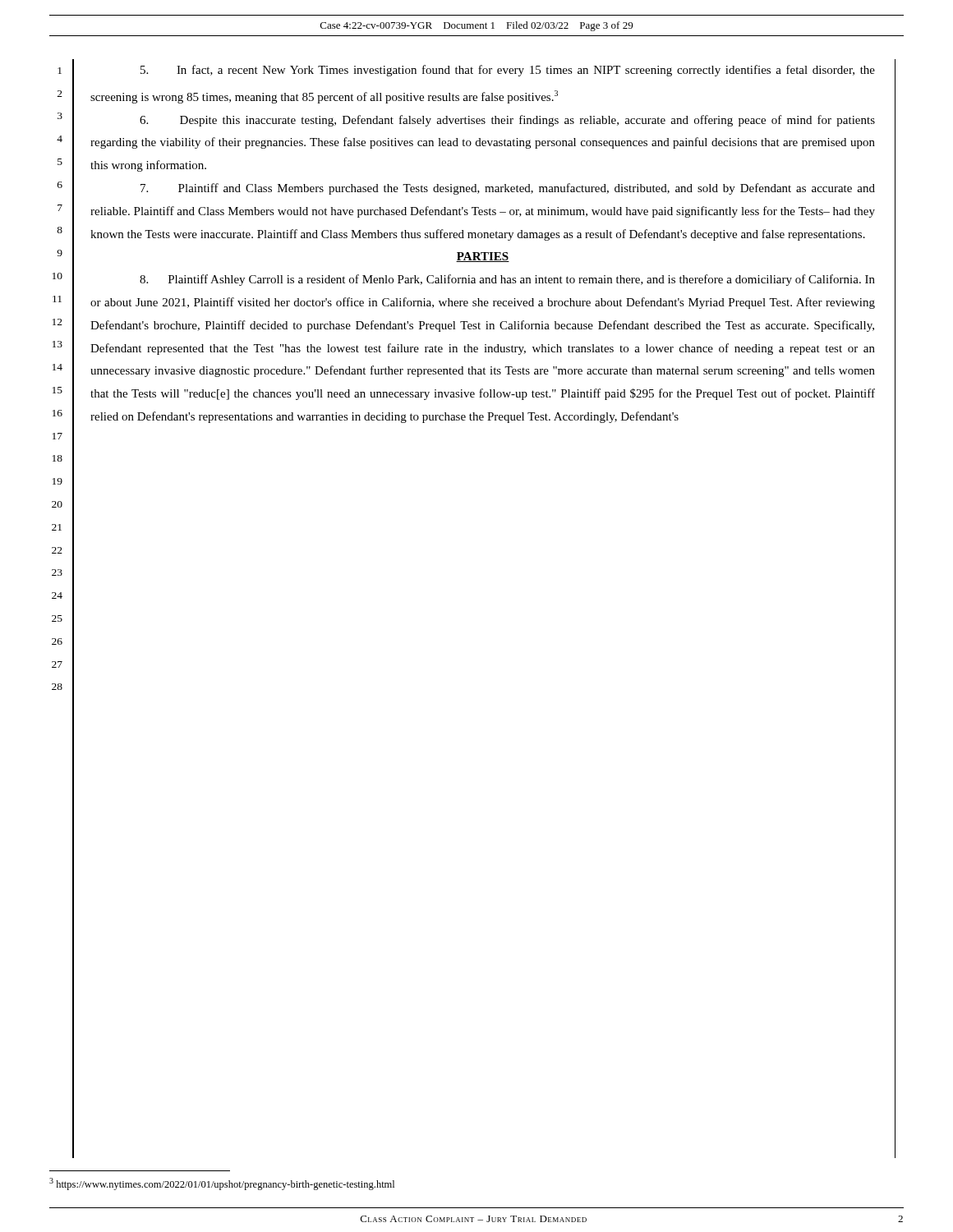Screen dimensions: 1232x953
Task: Find the text block with the text "Plaintiff and Class Members purchased the Tests"
Action: (x=483, y=211)
